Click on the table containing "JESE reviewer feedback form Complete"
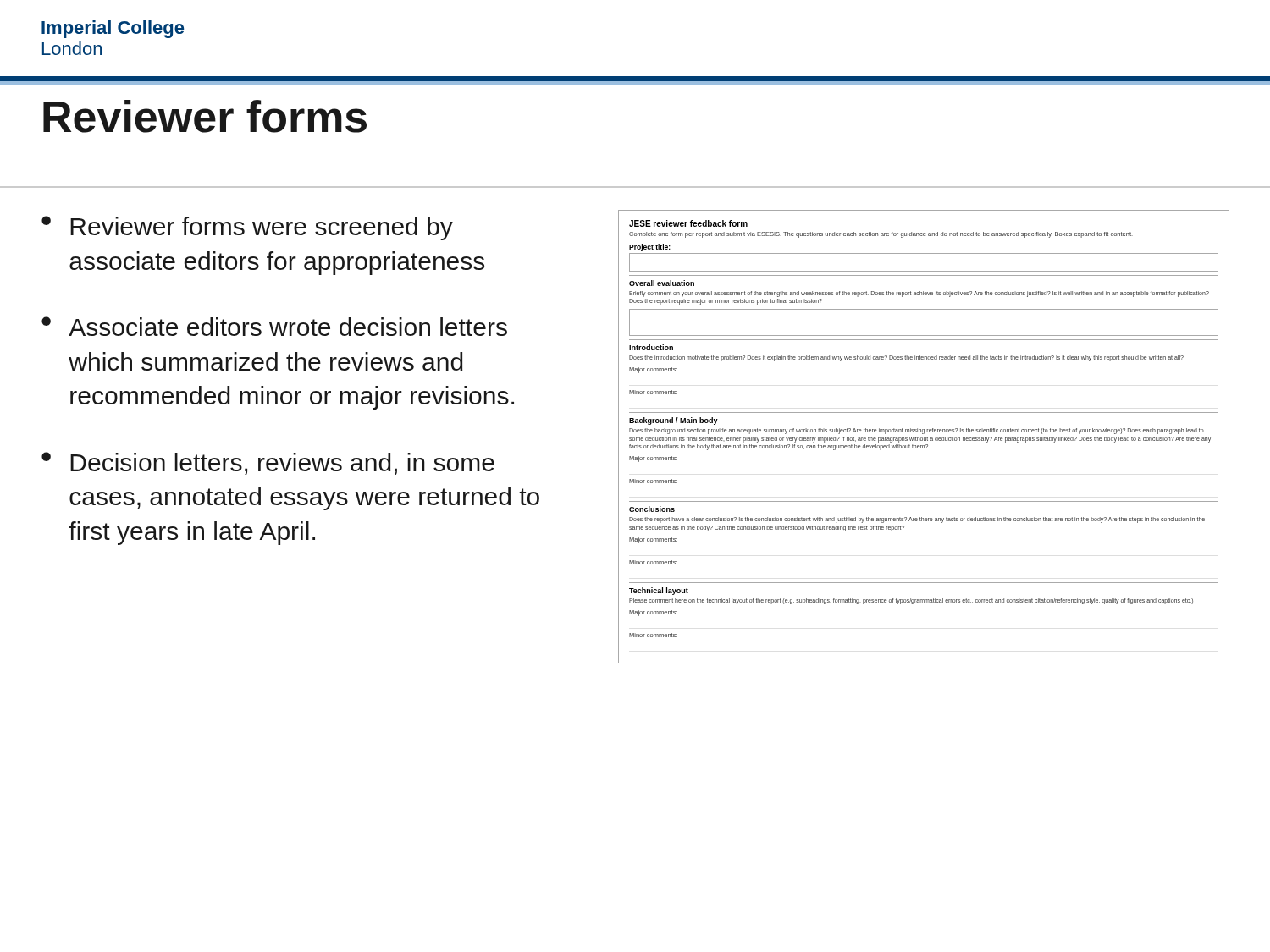Viewport: 1270px width, 952px height. (x=924, y=436)
